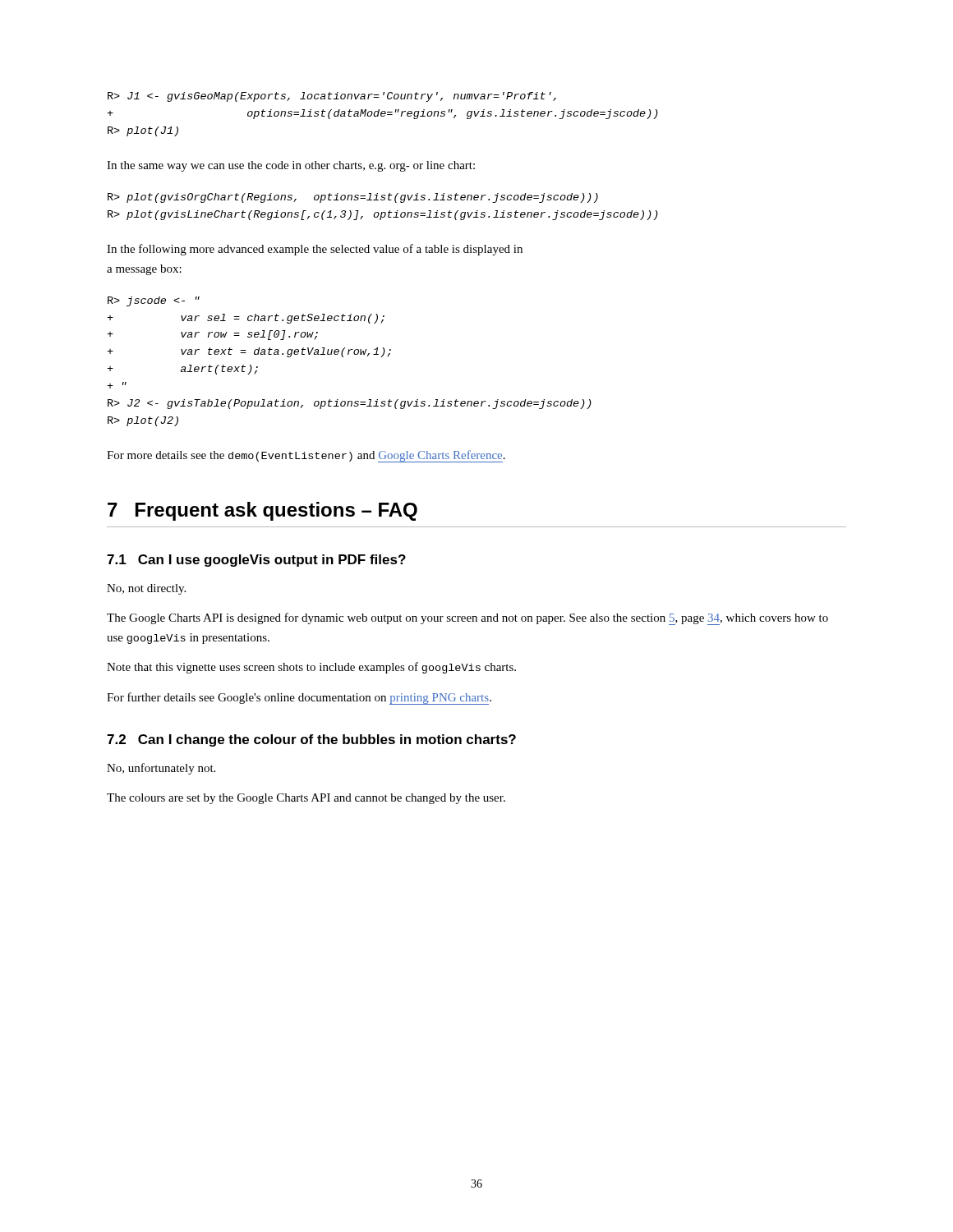This screenshot has height=1232, width=953.
Task: Point to the text starting "R> J1 plot(J1)"
Action: click(x=476, y=114)
